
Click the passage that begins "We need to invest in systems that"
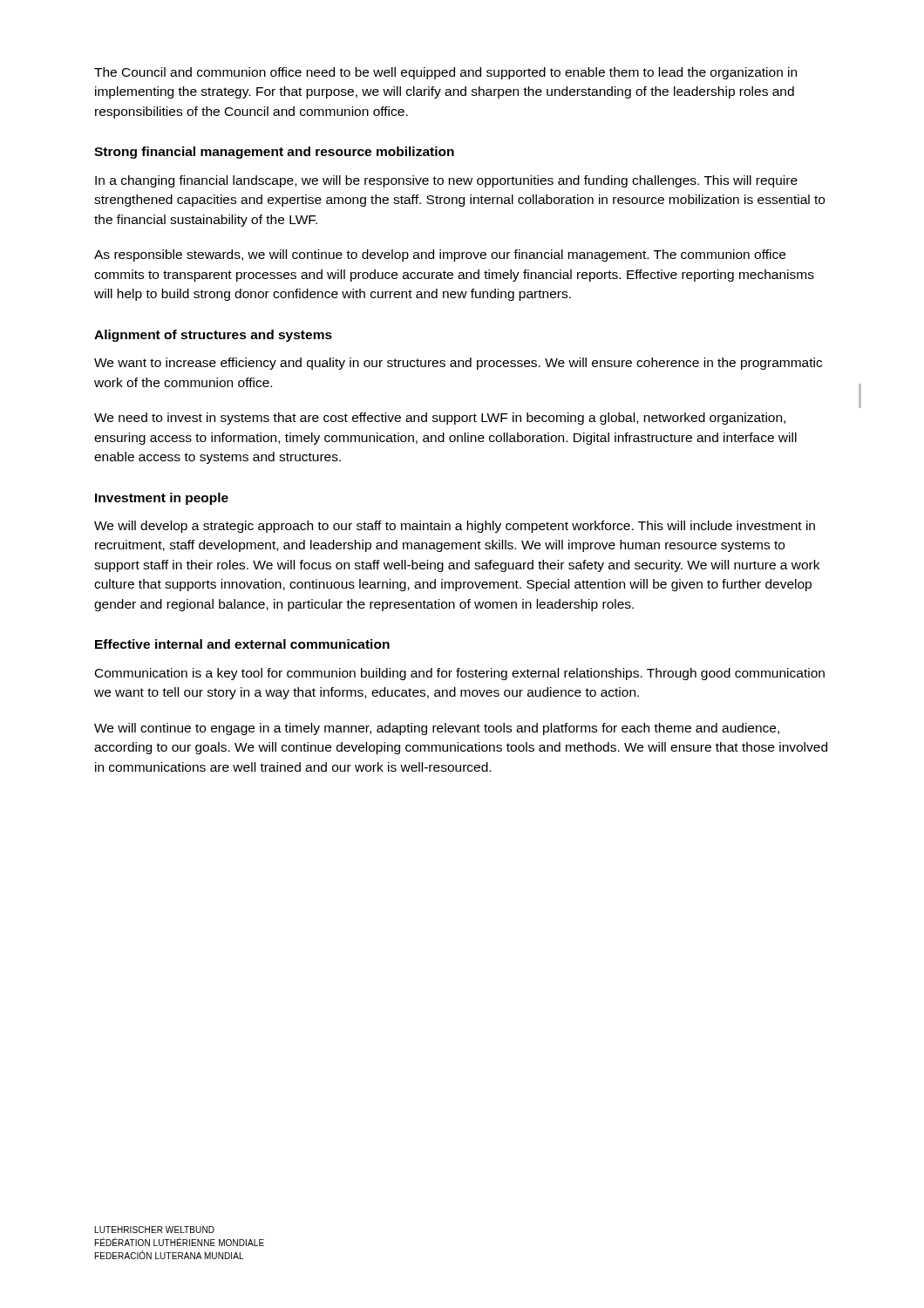click(446, 437)
